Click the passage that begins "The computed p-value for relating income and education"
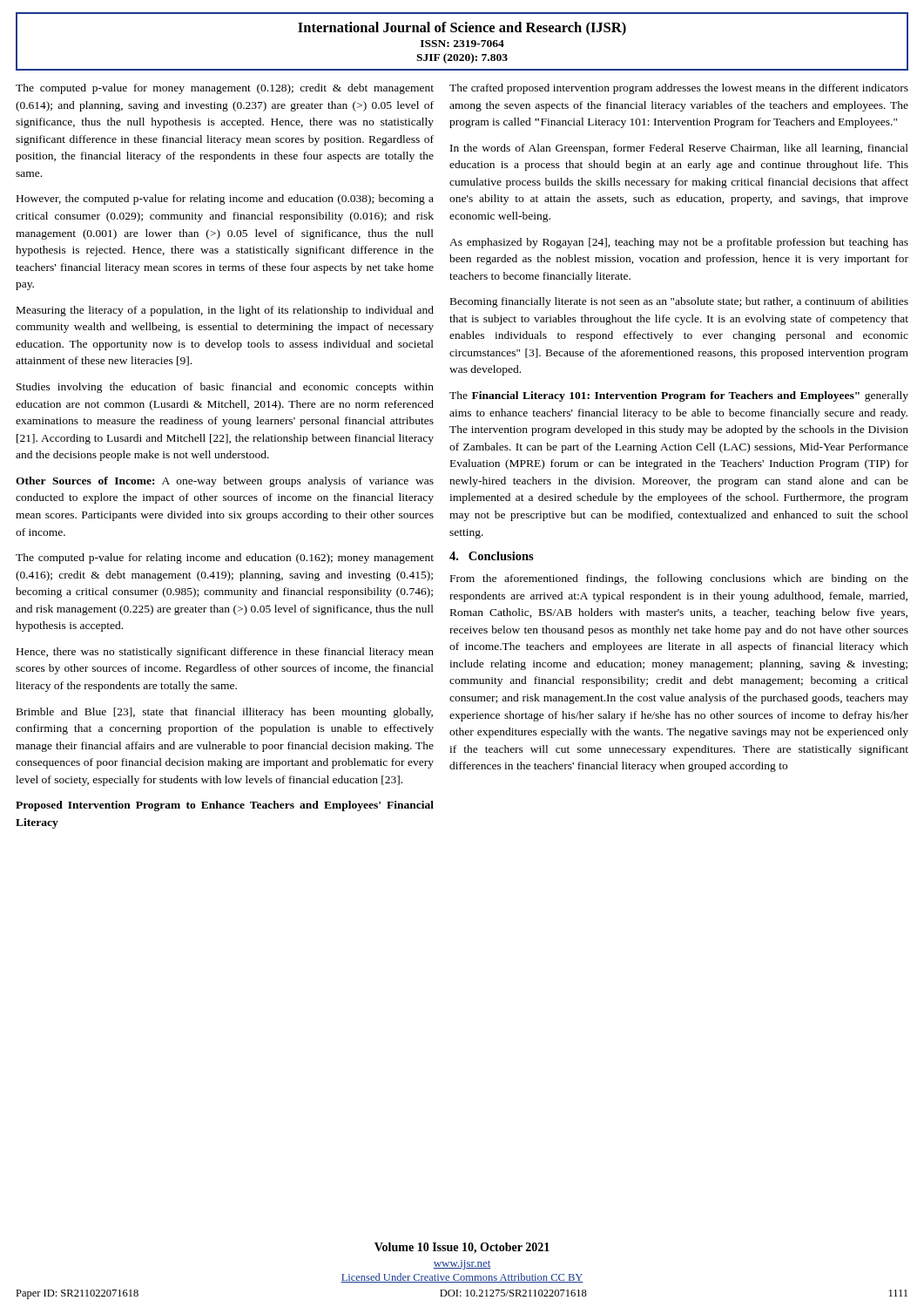Viewport: 924px width, 1307px height. pyautogui.click(x=225, y=592)
